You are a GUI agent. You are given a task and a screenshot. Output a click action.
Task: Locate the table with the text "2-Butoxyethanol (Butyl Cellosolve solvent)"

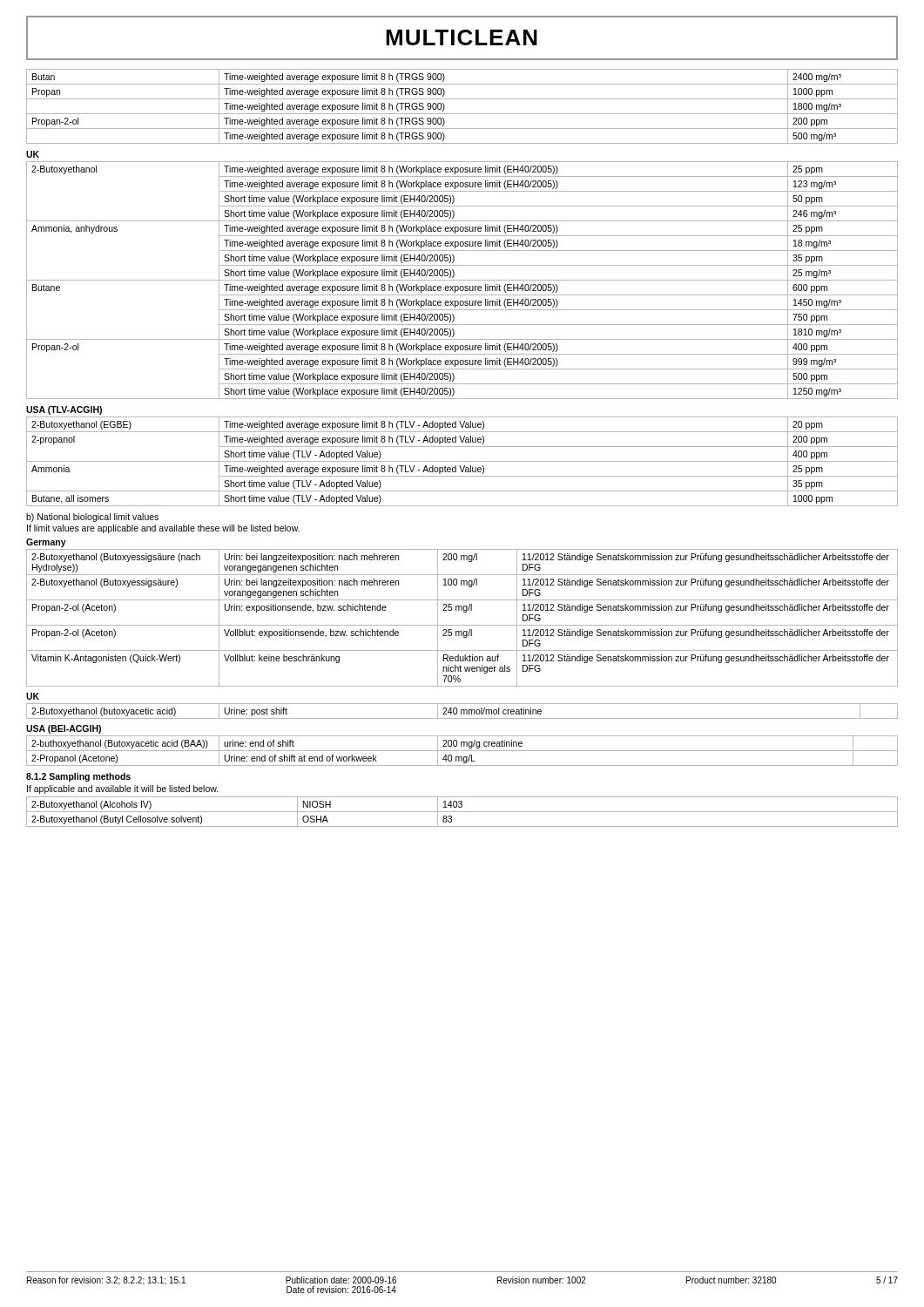tap(462, 812)
